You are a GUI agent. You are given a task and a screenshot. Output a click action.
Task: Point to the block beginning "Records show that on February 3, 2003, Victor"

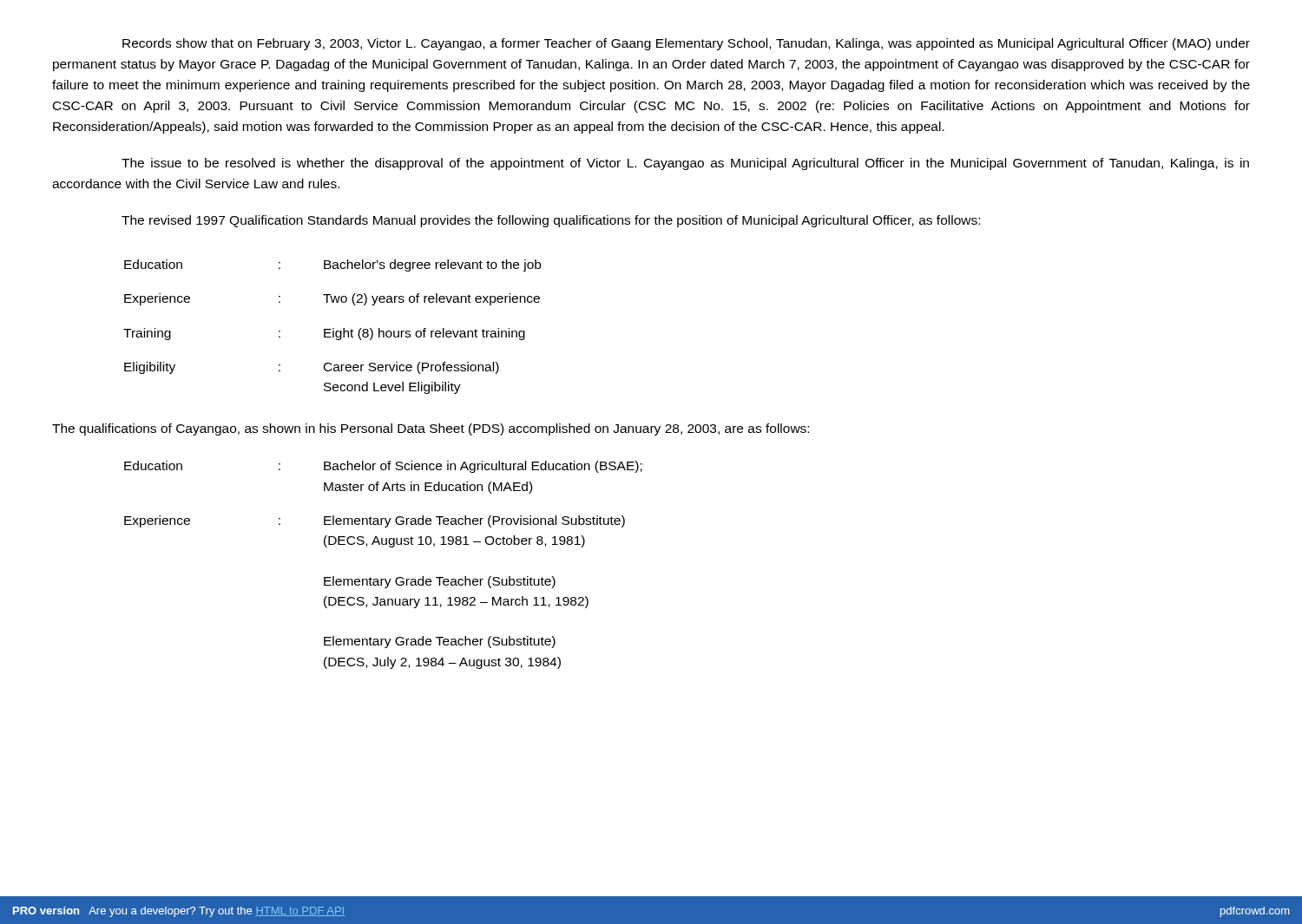pos(651,85)
